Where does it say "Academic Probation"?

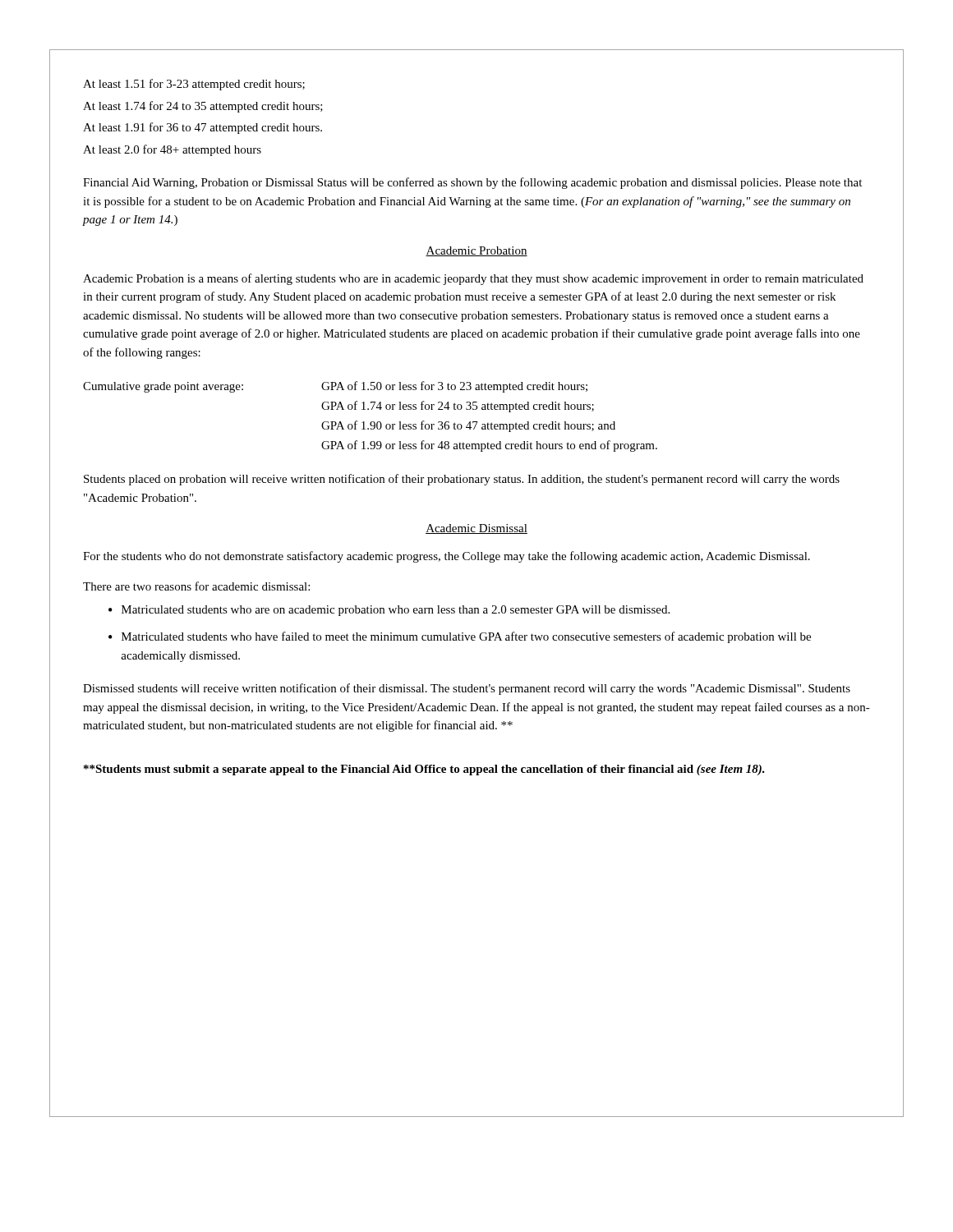(476, 250)
